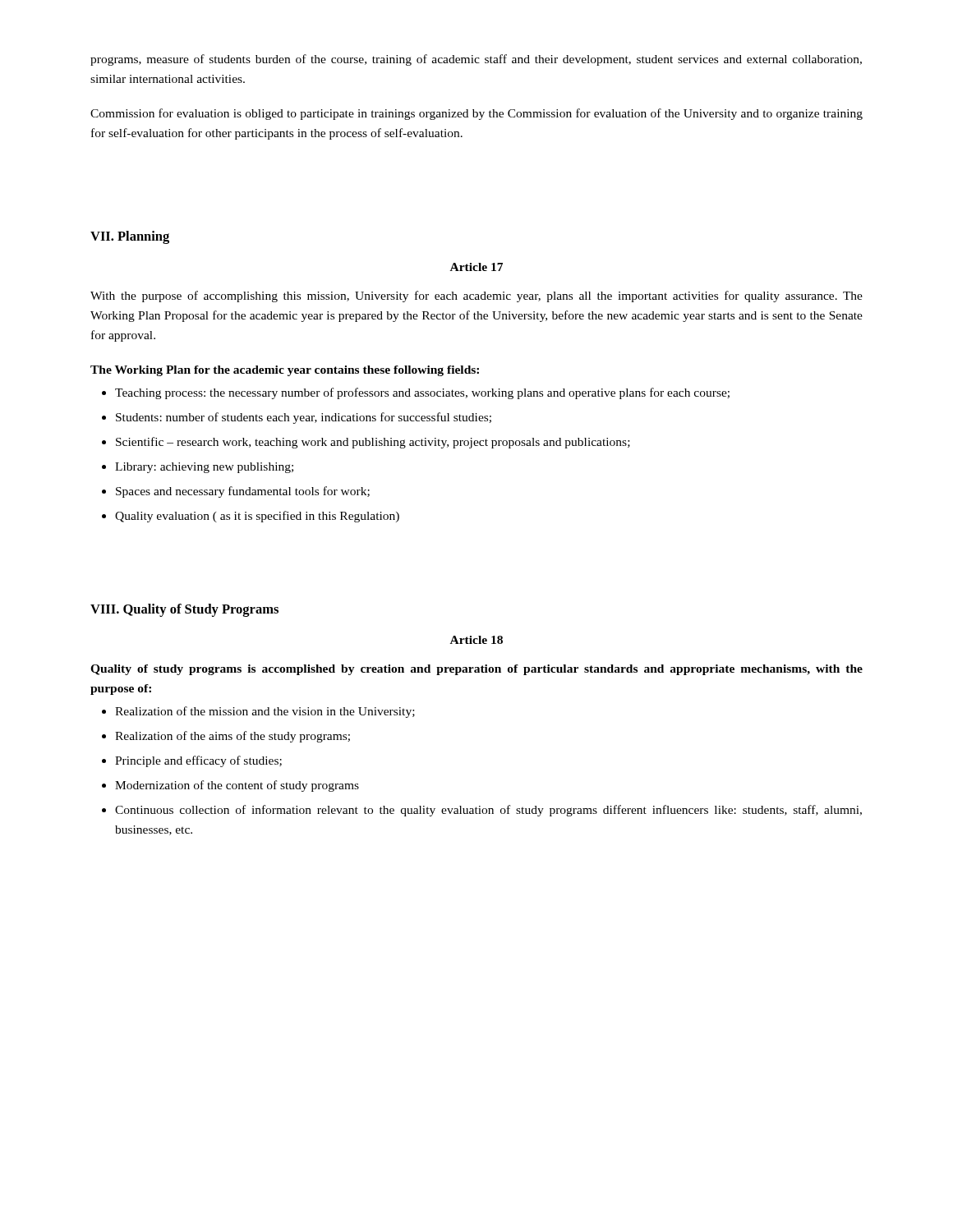Locate the block of text that opens with "Scientific – research work, teaching"

(x=489, y=442)
